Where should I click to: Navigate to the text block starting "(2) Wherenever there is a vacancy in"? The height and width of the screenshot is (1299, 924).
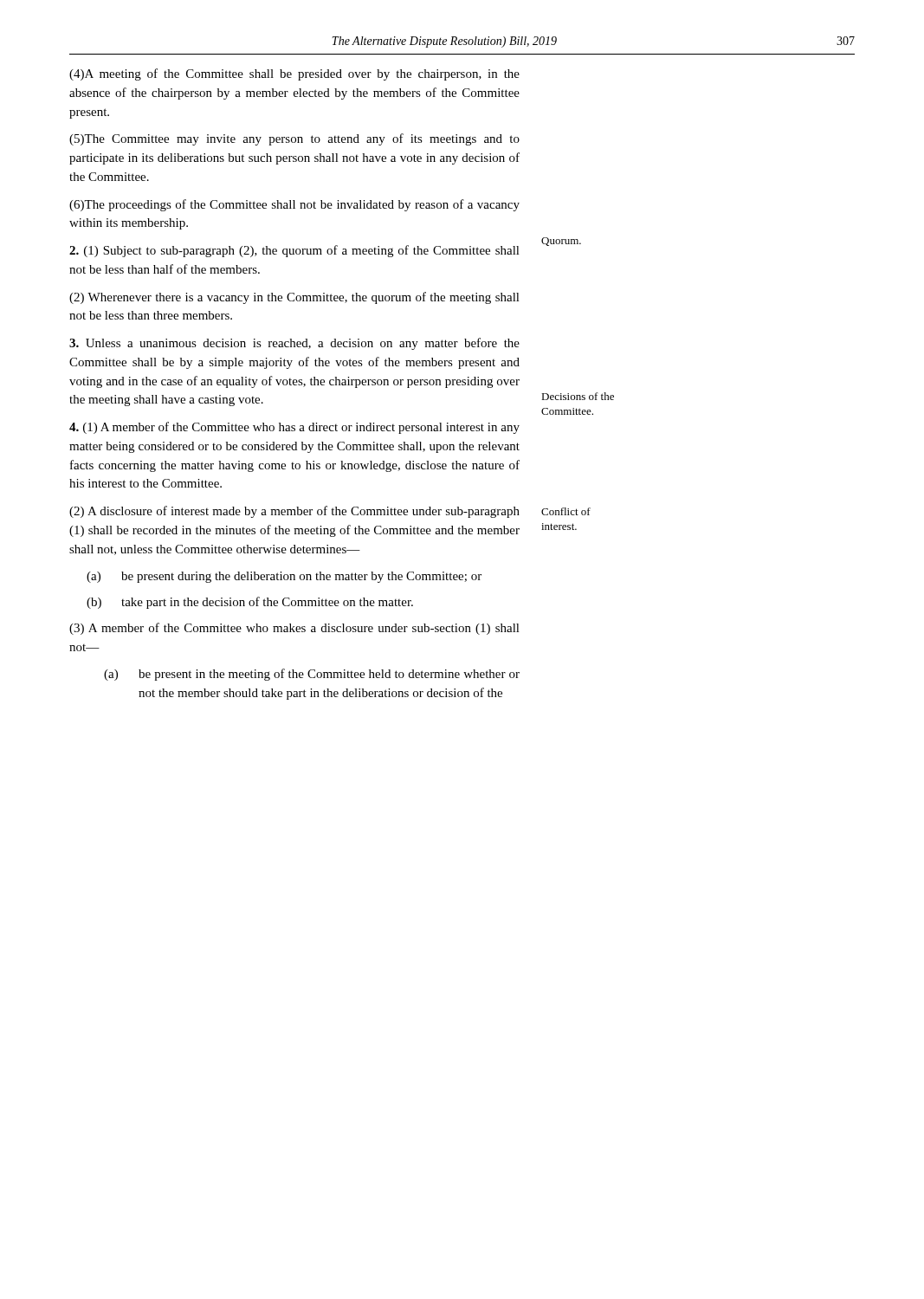click(294, 306)
